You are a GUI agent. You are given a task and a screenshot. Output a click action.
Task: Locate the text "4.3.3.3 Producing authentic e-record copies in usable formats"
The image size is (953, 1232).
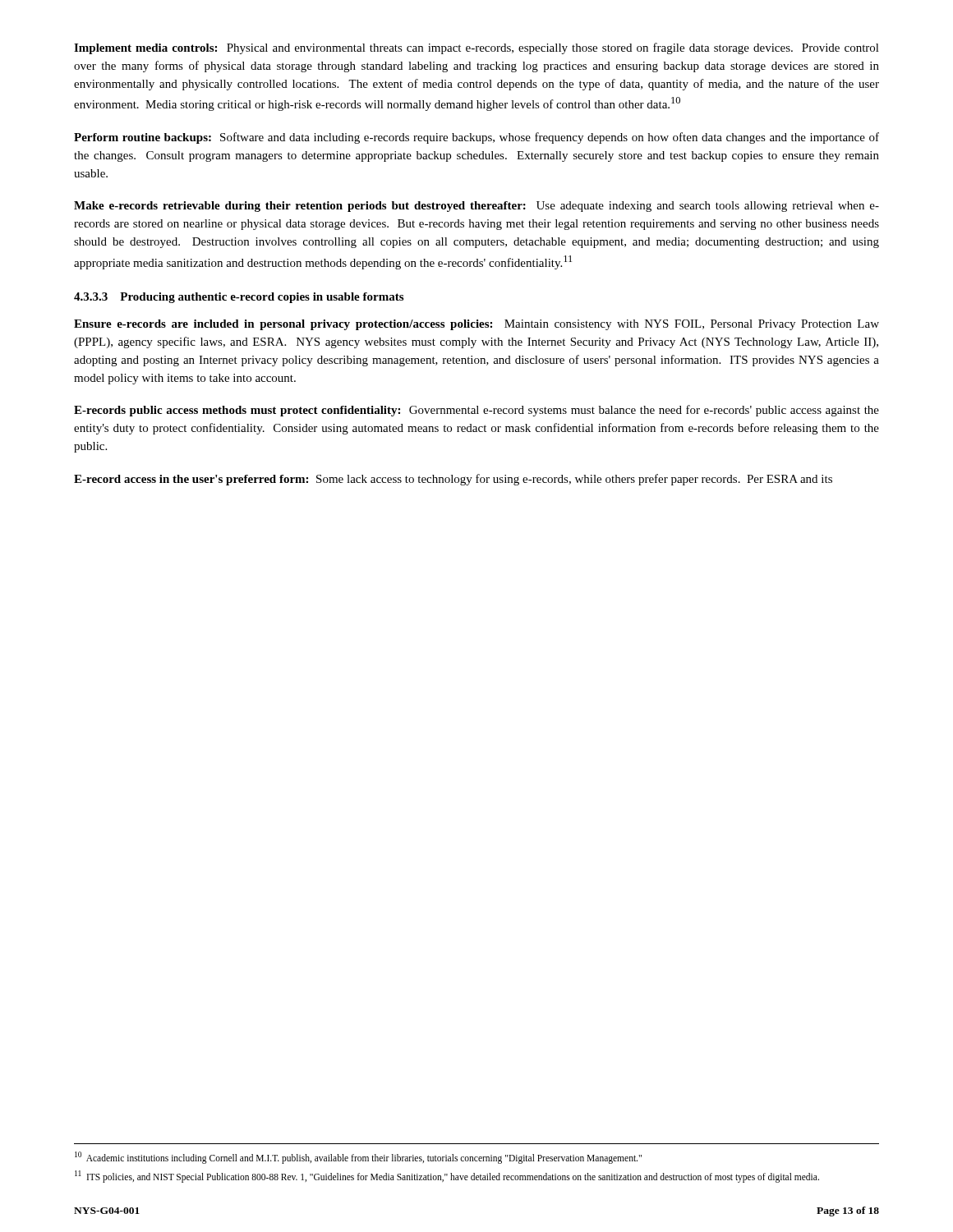(x=239, y=297)
